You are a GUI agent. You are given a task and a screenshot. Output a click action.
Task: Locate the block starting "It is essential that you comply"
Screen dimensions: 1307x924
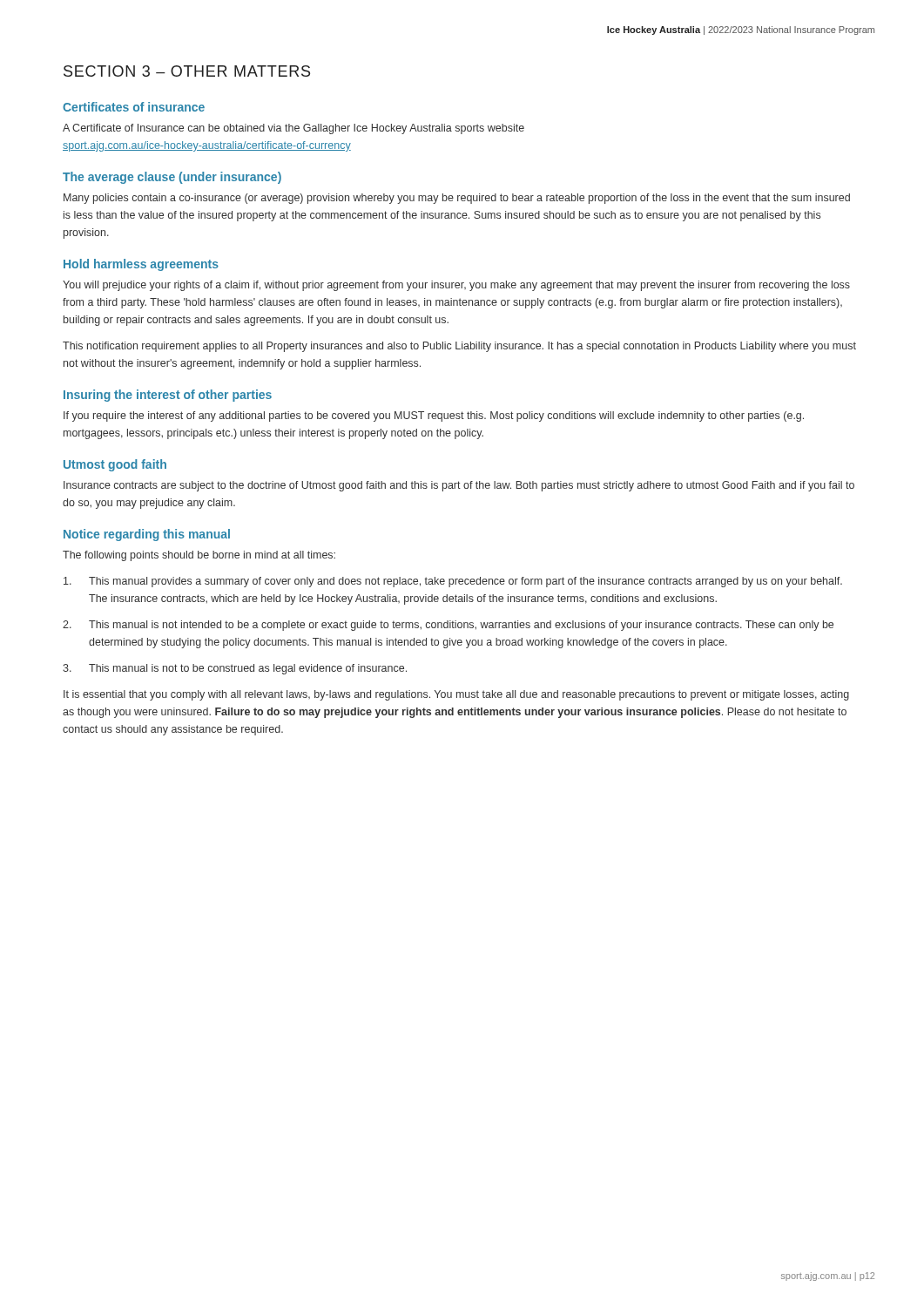pos(456,712)
